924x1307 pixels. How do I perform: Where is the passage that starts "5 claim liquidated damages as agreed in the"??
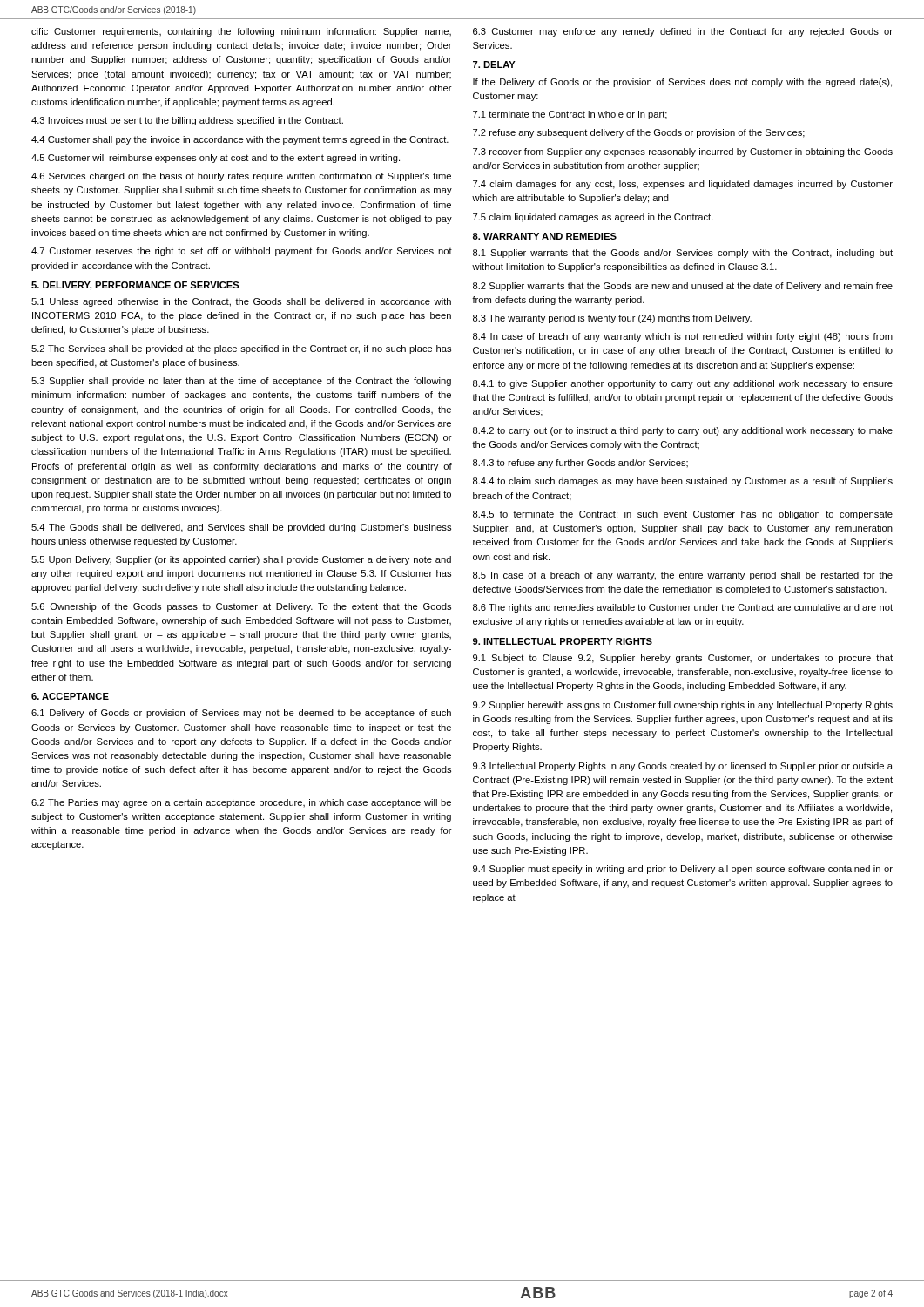click(x=683, y=217)
